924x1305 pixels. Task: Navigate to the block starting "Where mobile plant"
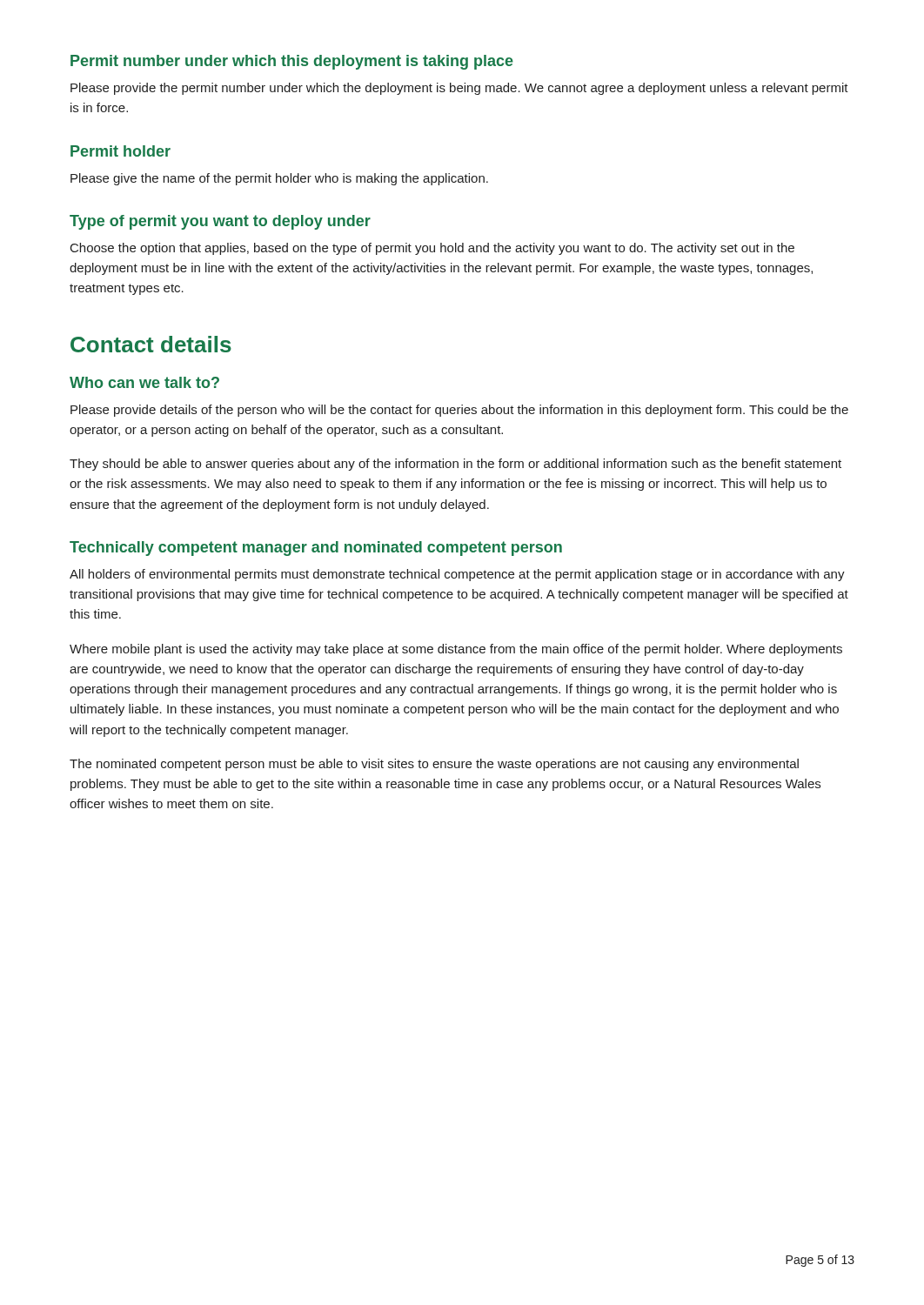pos(456,689)
